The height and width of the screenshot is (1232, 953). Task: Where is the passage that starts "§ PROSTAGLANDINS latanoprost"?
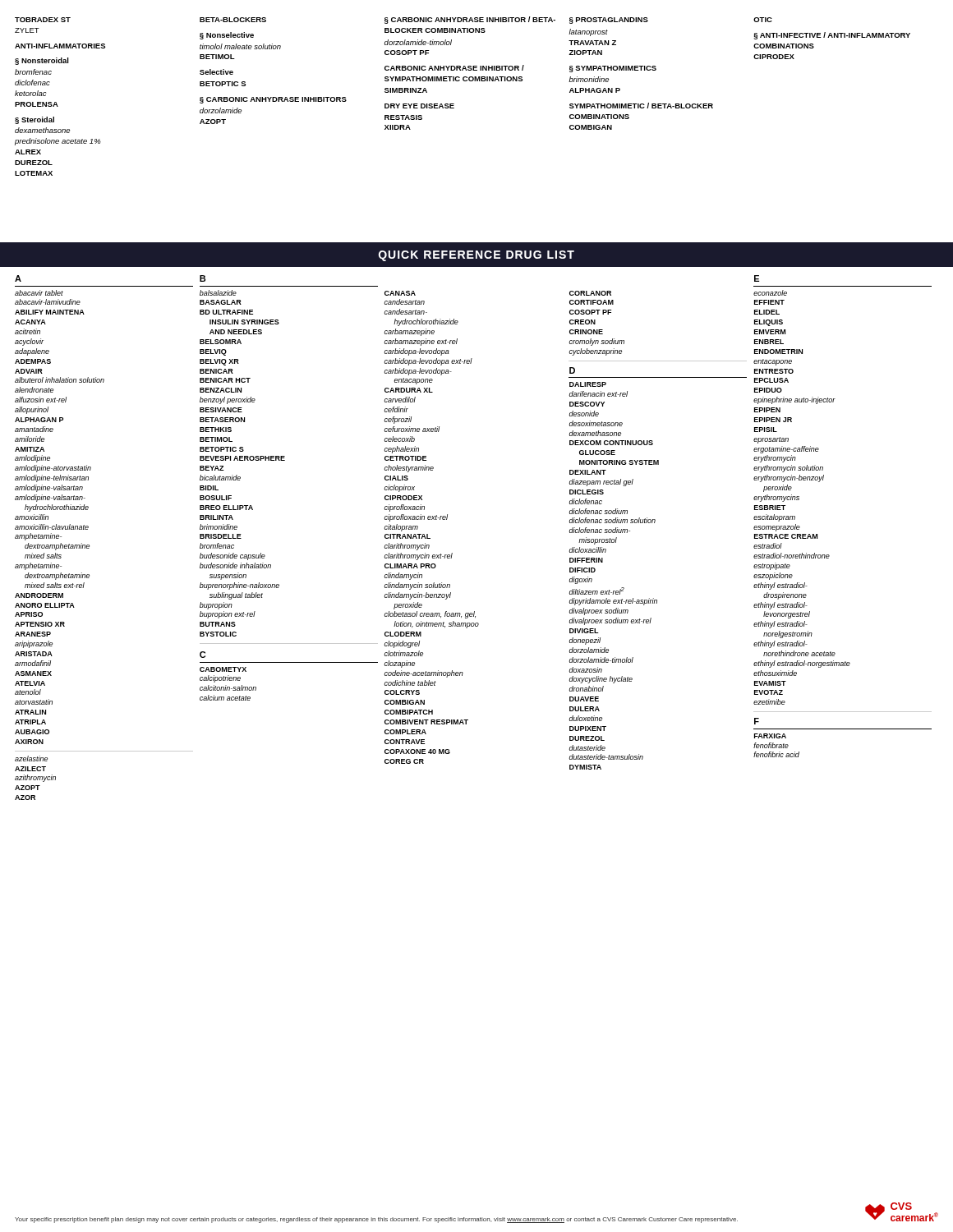tap(657, 74)
